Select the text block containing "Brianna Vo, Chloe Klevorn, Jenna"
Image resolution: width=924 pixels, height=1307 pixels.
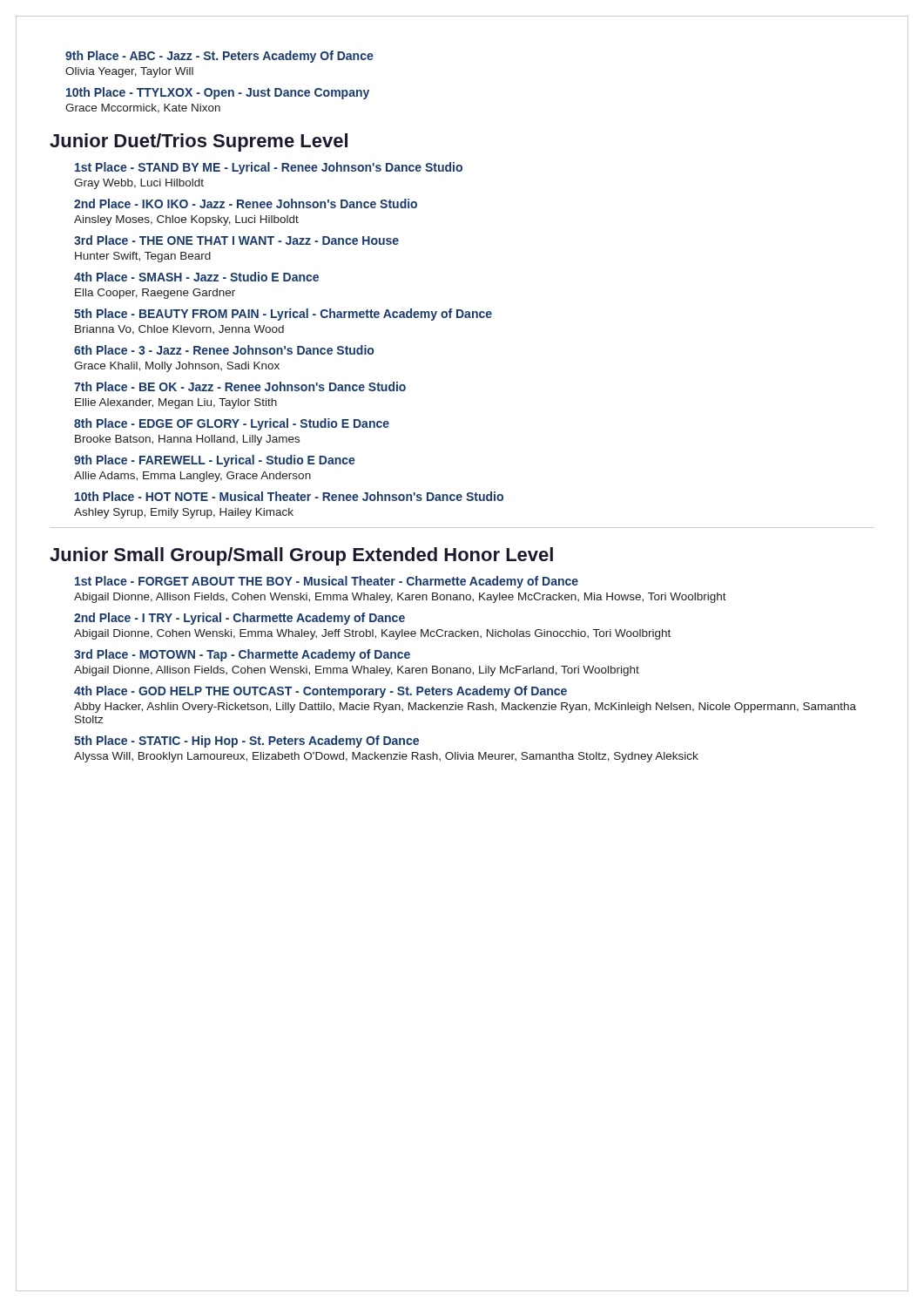[x=179, y=329]
